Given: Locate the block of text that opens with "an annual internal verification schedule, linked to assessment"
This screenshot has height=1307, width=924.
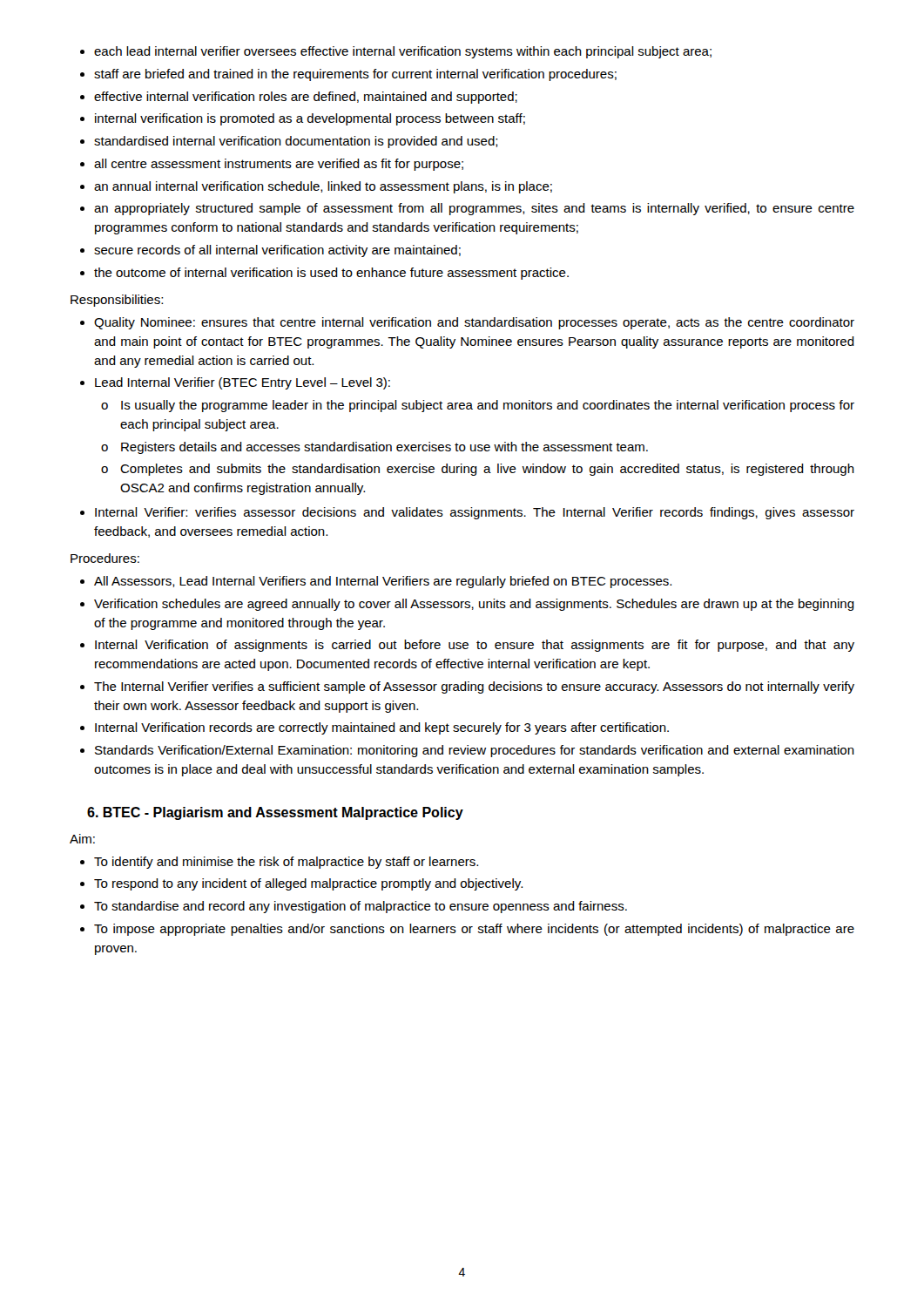Looking at the screenshot, I should (x=474, y=186).
